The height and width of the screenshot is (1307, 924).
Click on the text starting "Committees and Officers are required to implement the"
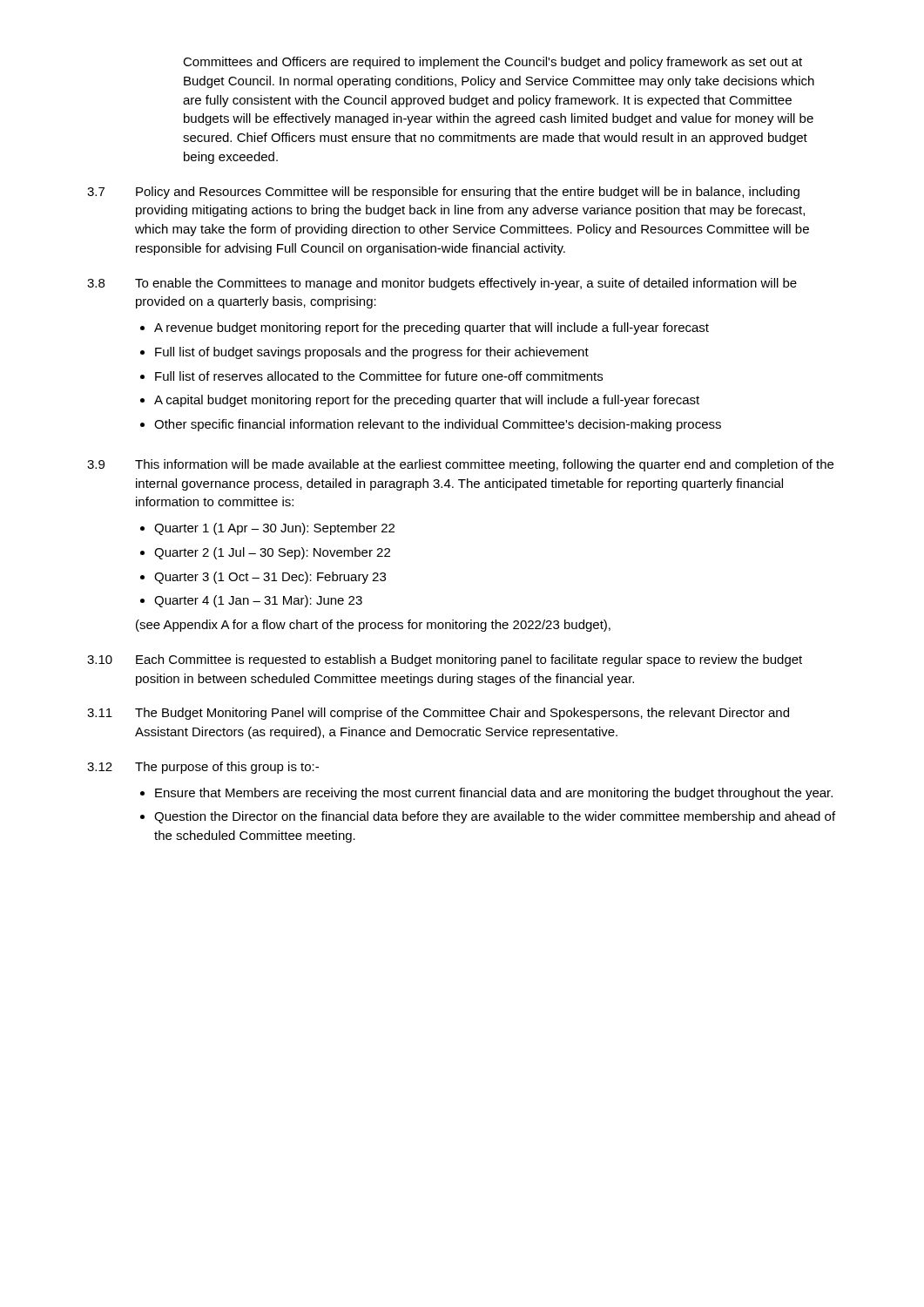[499, 109]
